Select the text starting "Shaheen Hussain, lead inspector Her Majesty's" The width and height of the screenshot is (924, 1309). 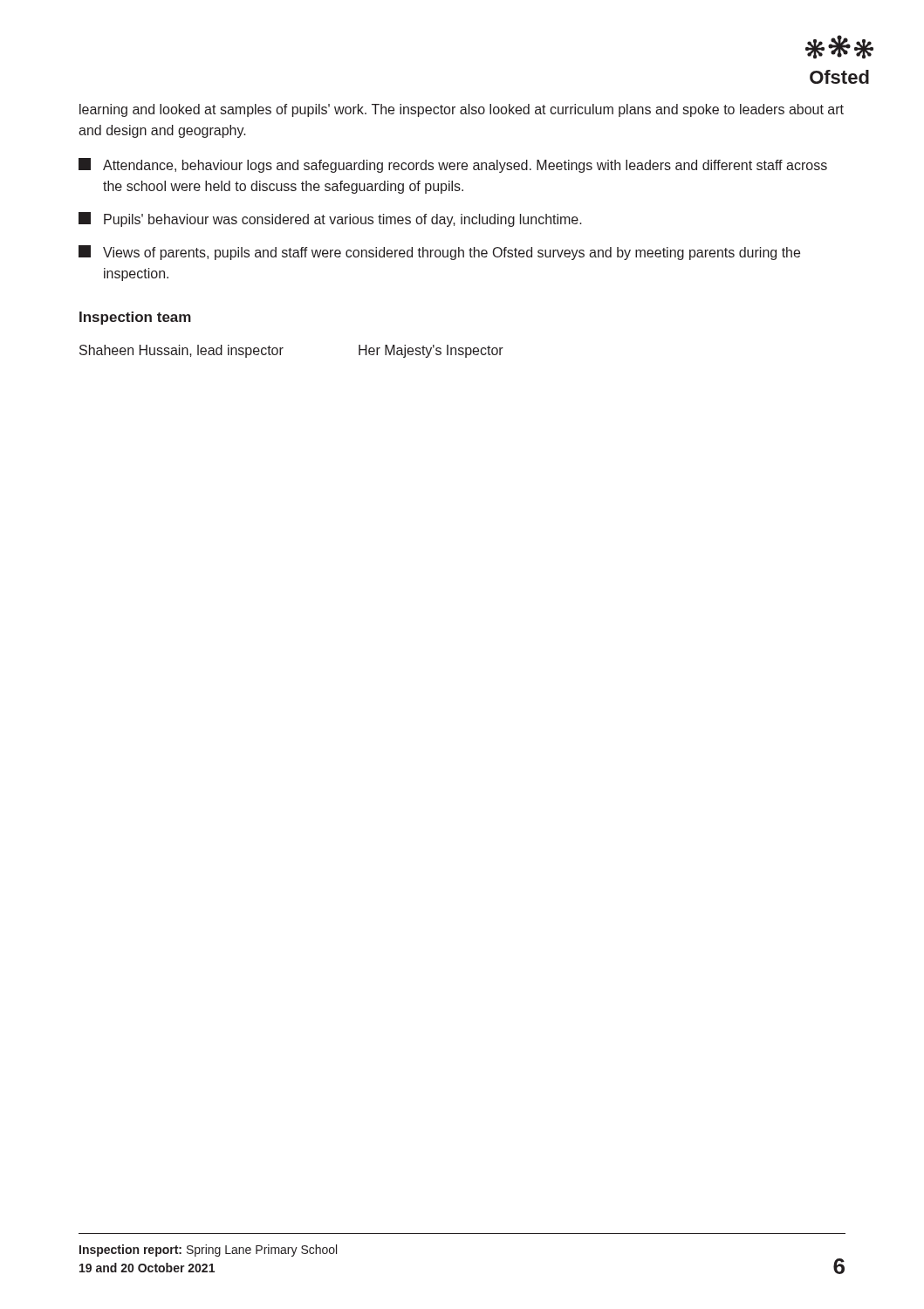point(462,351)
